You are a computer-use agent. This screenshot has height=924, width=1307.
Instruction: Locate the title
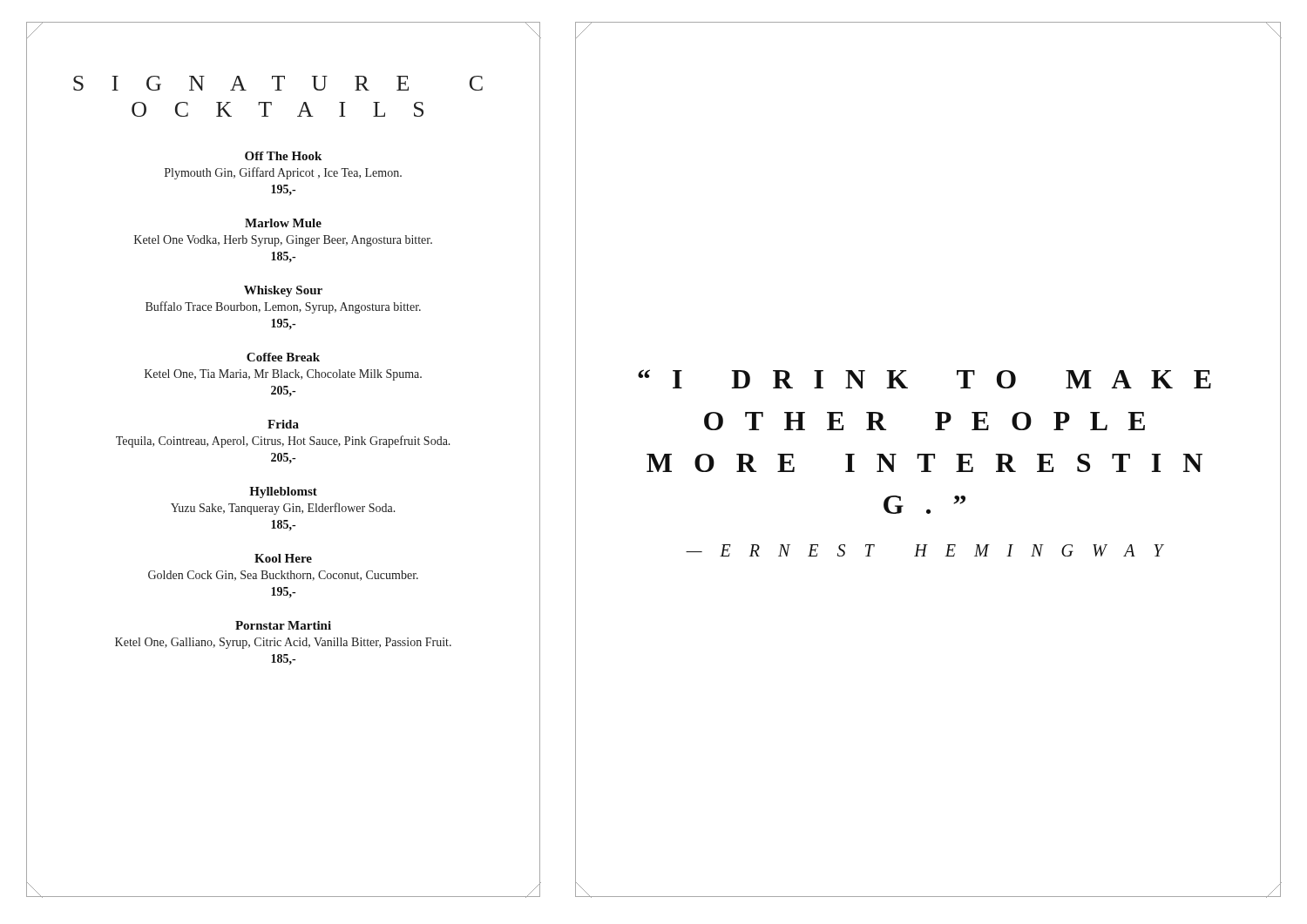(x=283, y=97)
